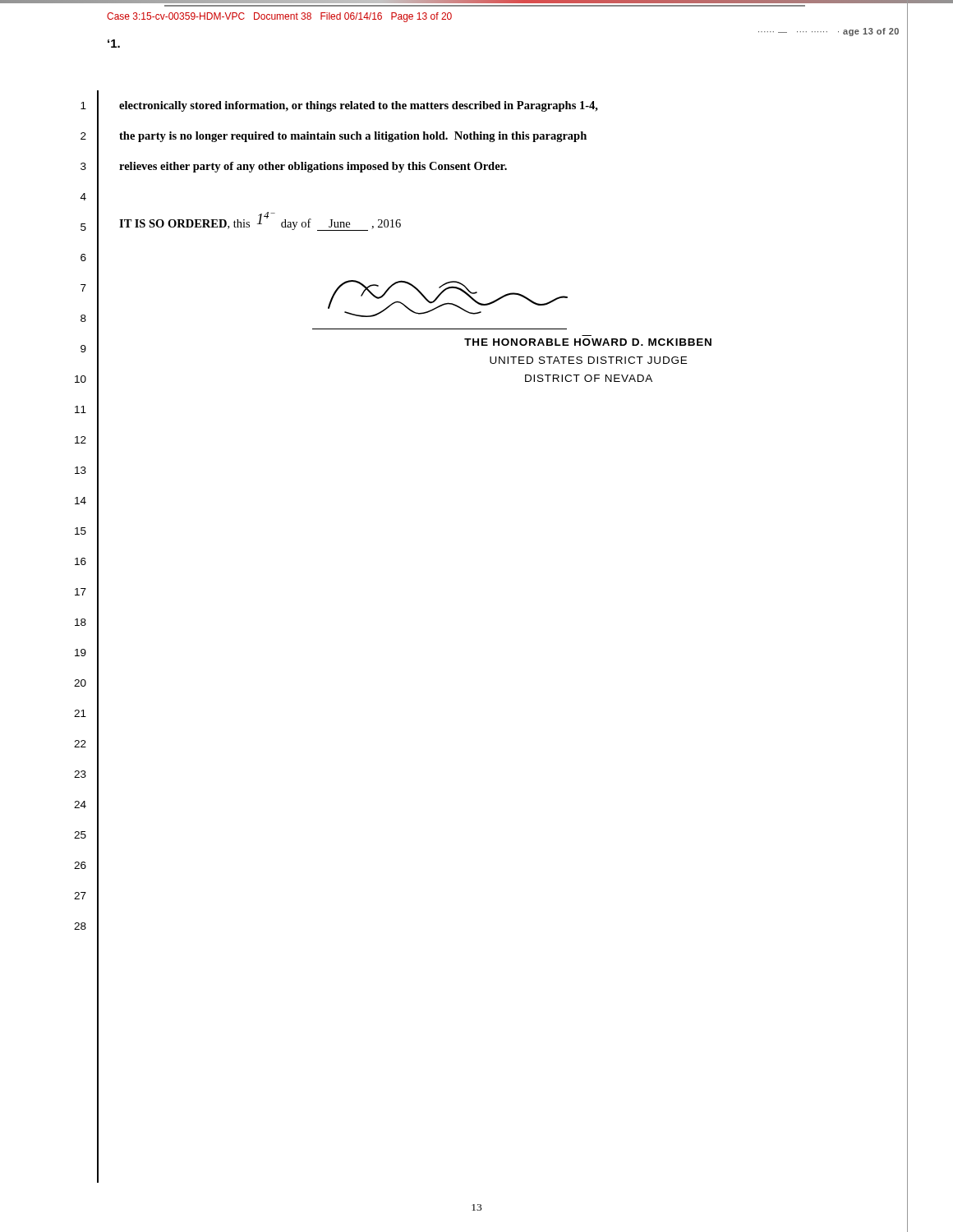Screen dimensions: 1232x953
Task: Navigate to the passage starting "THE HONORABLE HOWARD D. MCKIBBEN UNITED STATES"
Action: tap(589, 361)
